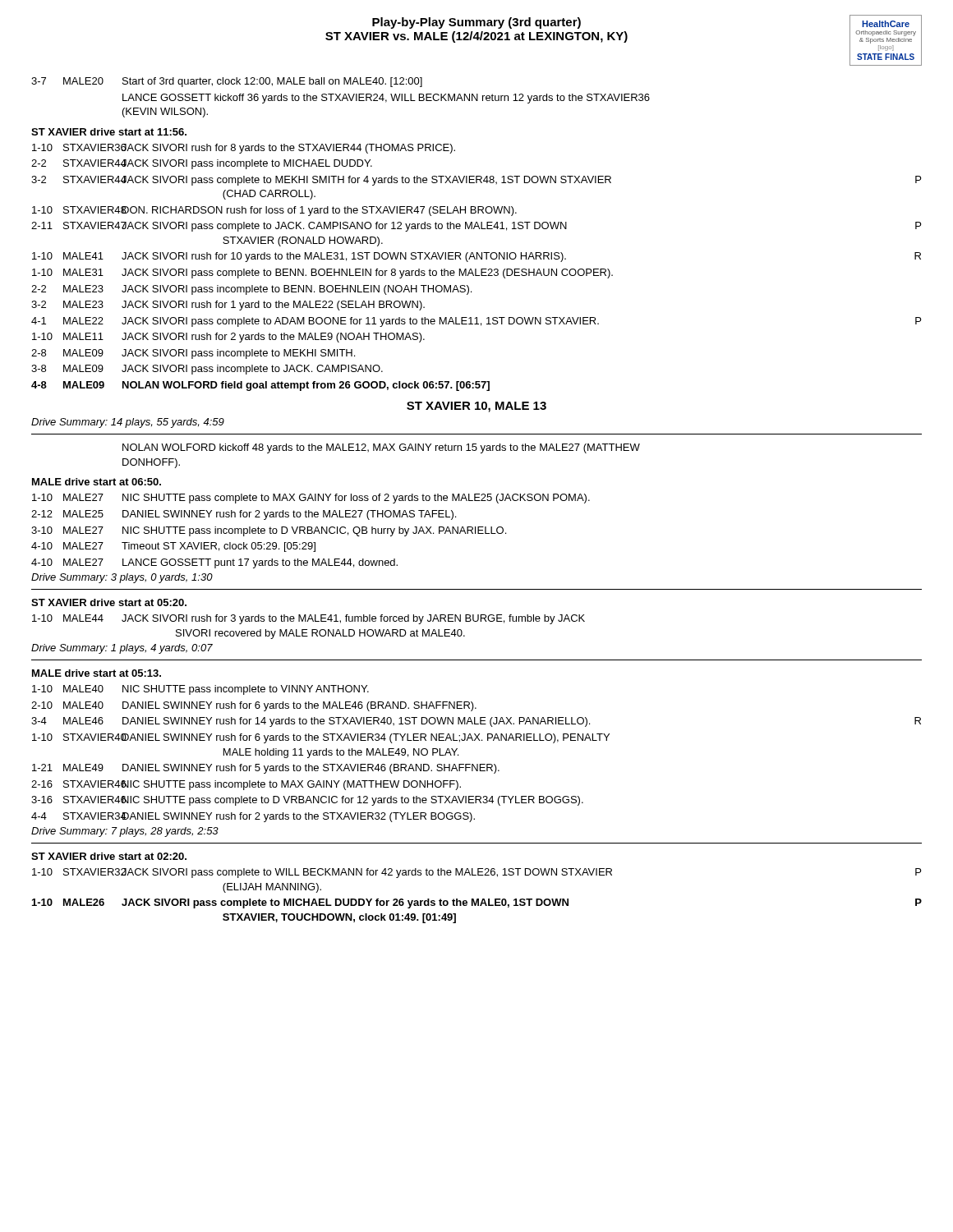Point to the text starting "1-10 STXAVIER36 JACK"
The height and width of the screenshot is (1232, 953).
(x=244, y=149)
